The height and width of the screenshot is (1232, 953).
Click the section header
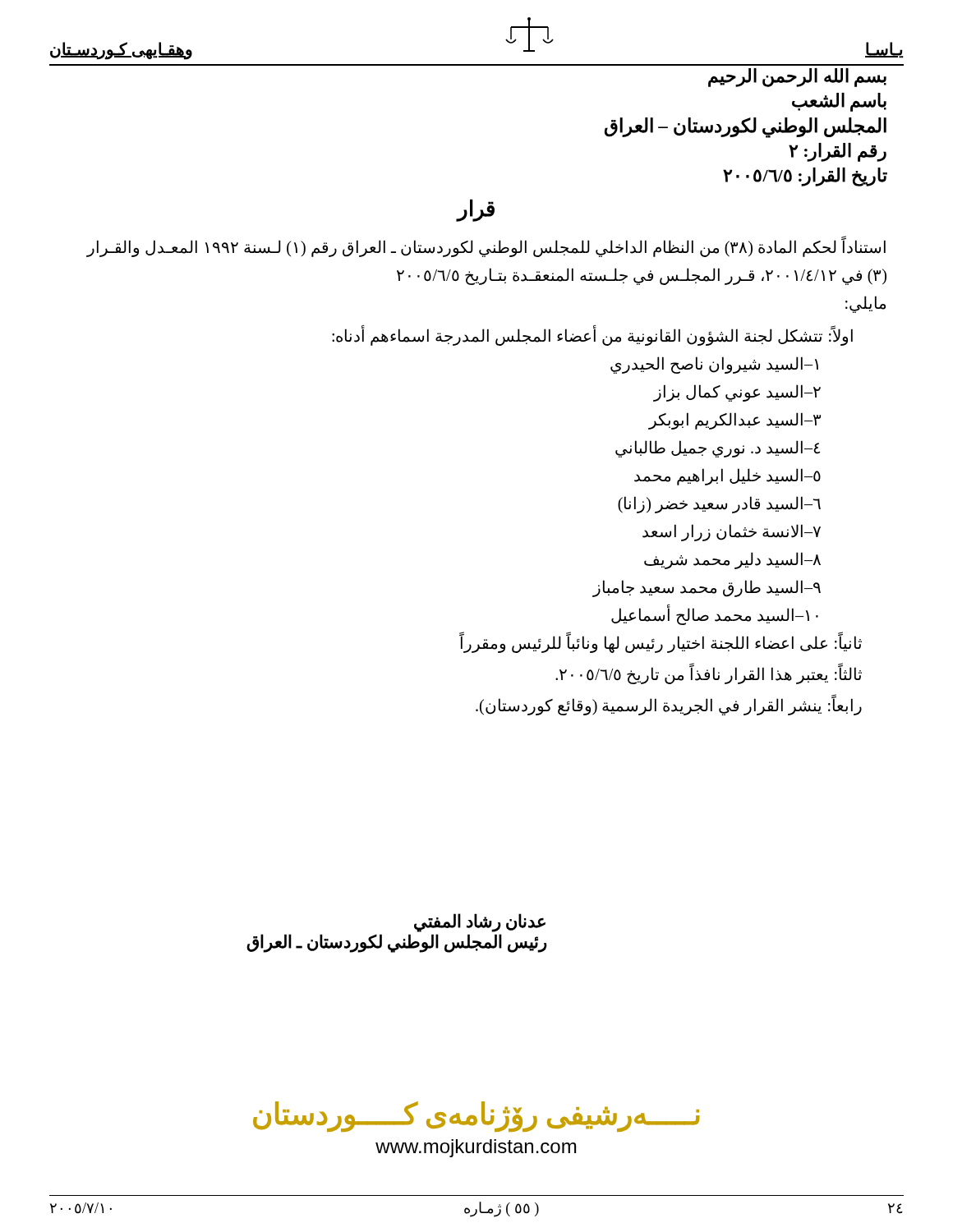coord(476,209)
